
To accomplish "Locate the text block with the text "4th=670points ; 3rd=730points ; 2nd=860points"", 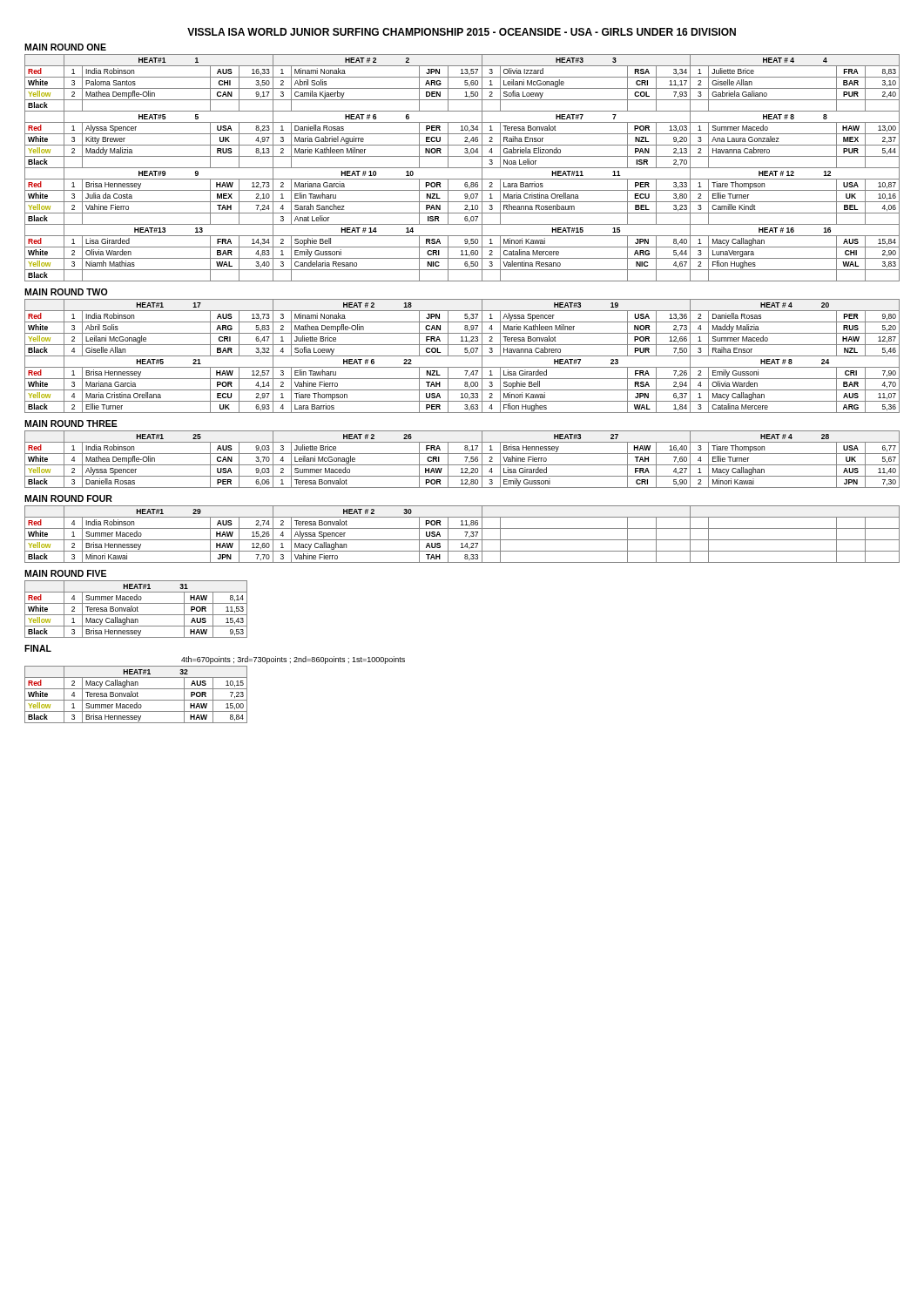I will point(293,660).
